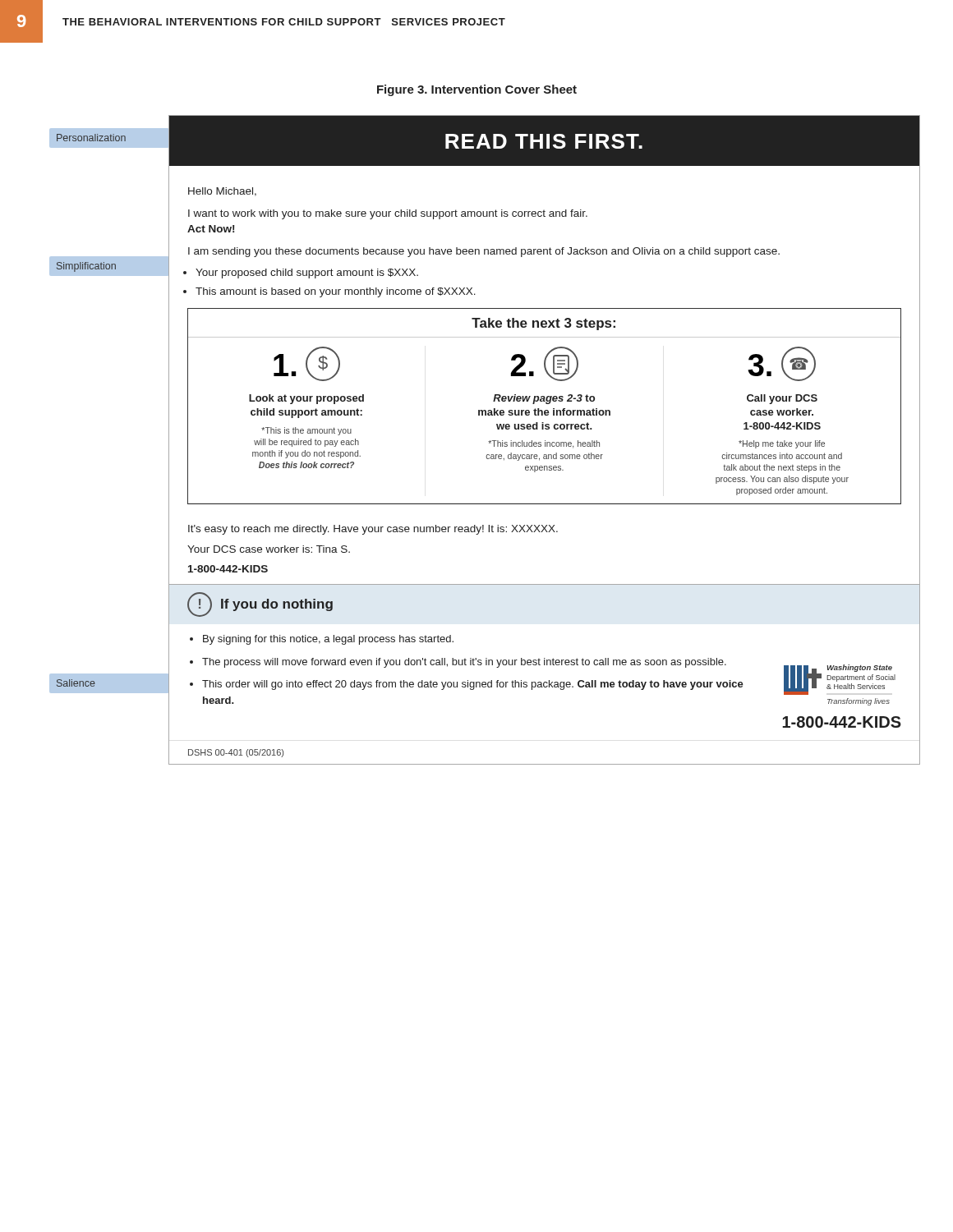The height and width of the screenshot is (1232, 953).
Task: Point to the region starting "Figure 3. Intervention Cover Sheet"
Action: (476, 89)
